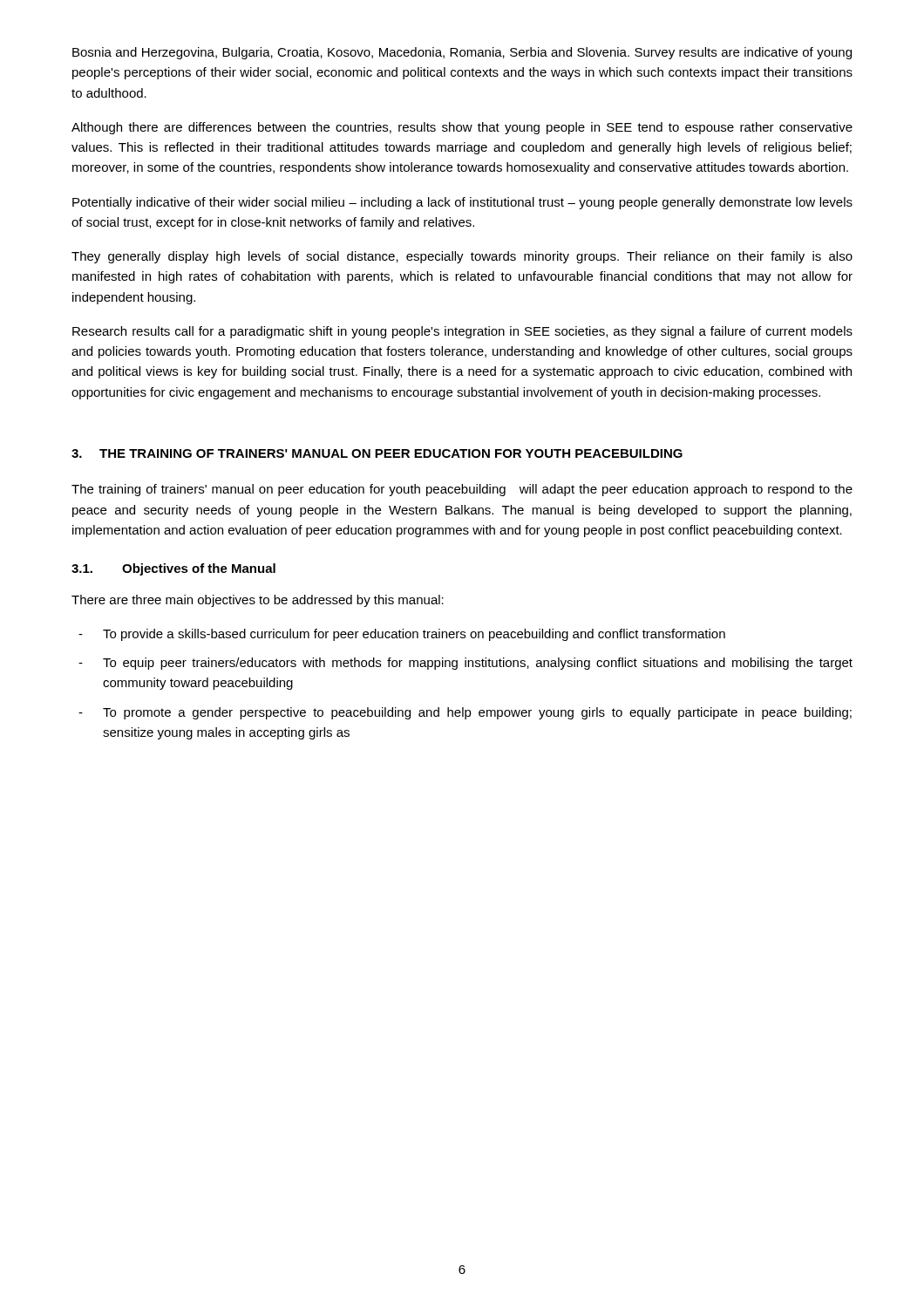Find the list item that says "- To equip peer trainers/educators with methods for"
This screenshot has width=924, height=1308.
[462, 673]
